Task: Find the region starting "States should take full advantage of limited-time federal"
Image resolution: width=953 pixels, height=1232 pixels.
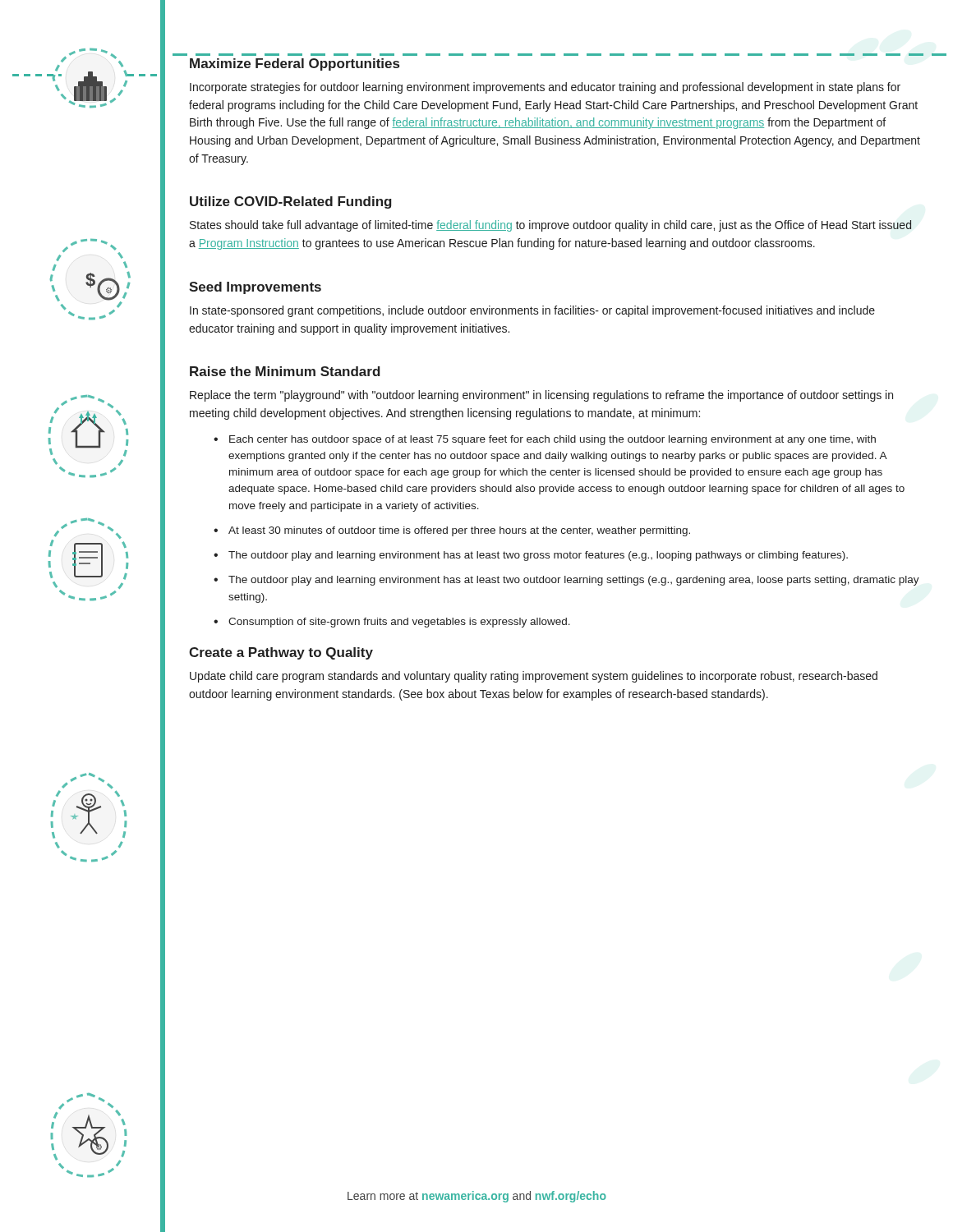Action: pyautogui.click(x=555, y=235)
